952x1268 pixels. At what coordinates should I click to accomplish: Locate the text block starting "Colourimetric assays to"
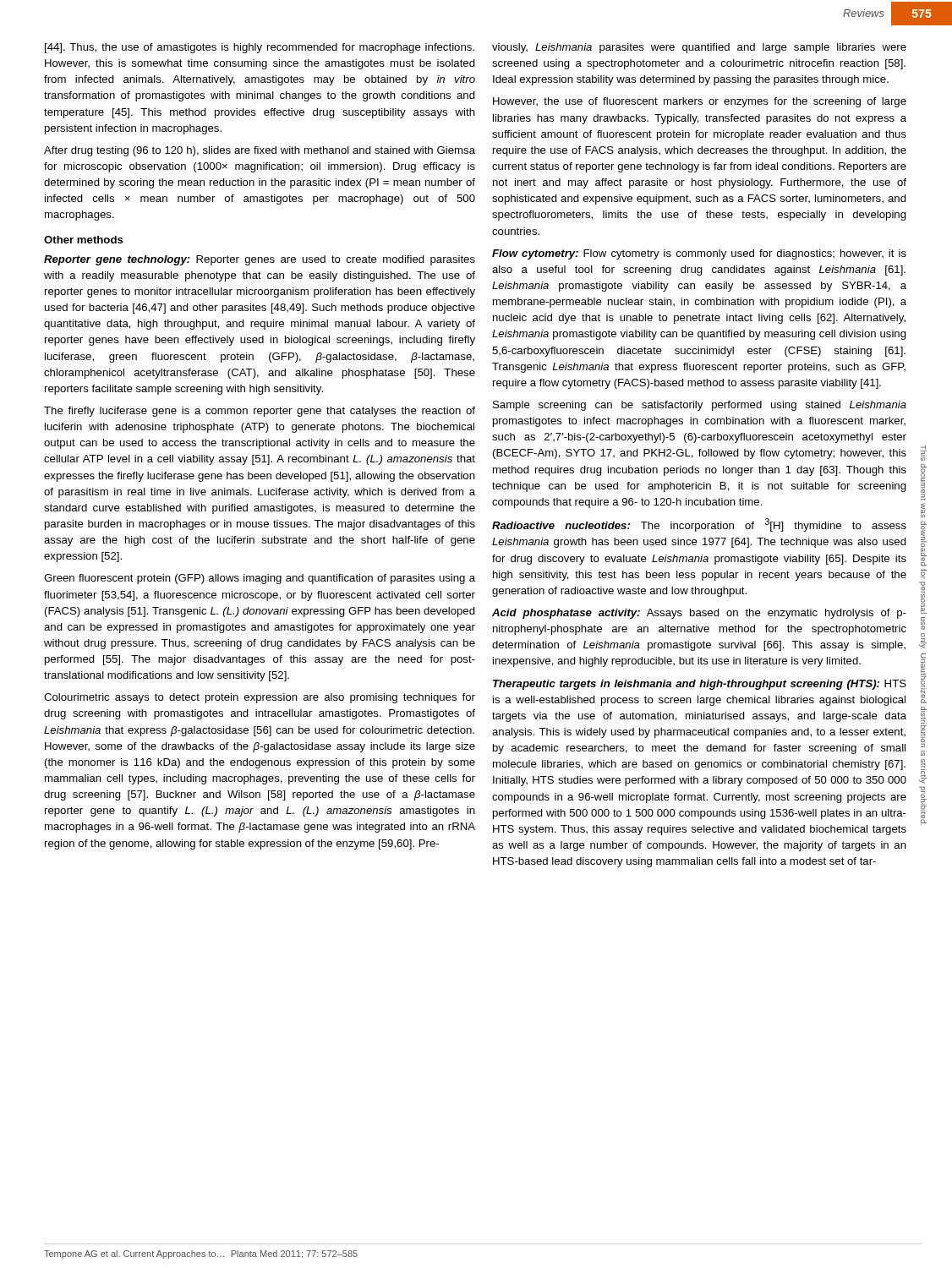tap(260, 770)
